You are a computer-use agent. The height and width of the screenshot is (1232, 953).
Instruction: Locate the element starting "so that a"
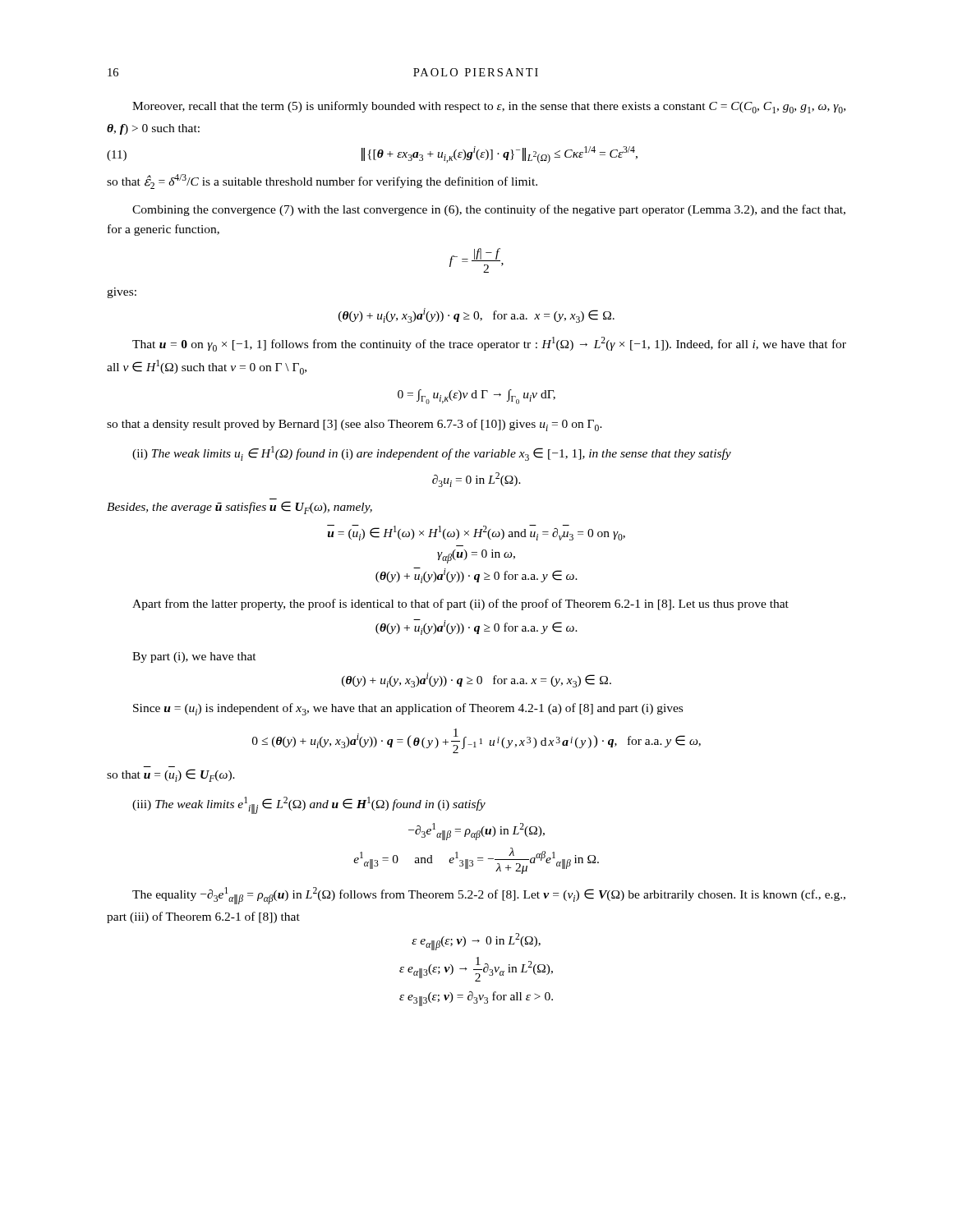476,425
